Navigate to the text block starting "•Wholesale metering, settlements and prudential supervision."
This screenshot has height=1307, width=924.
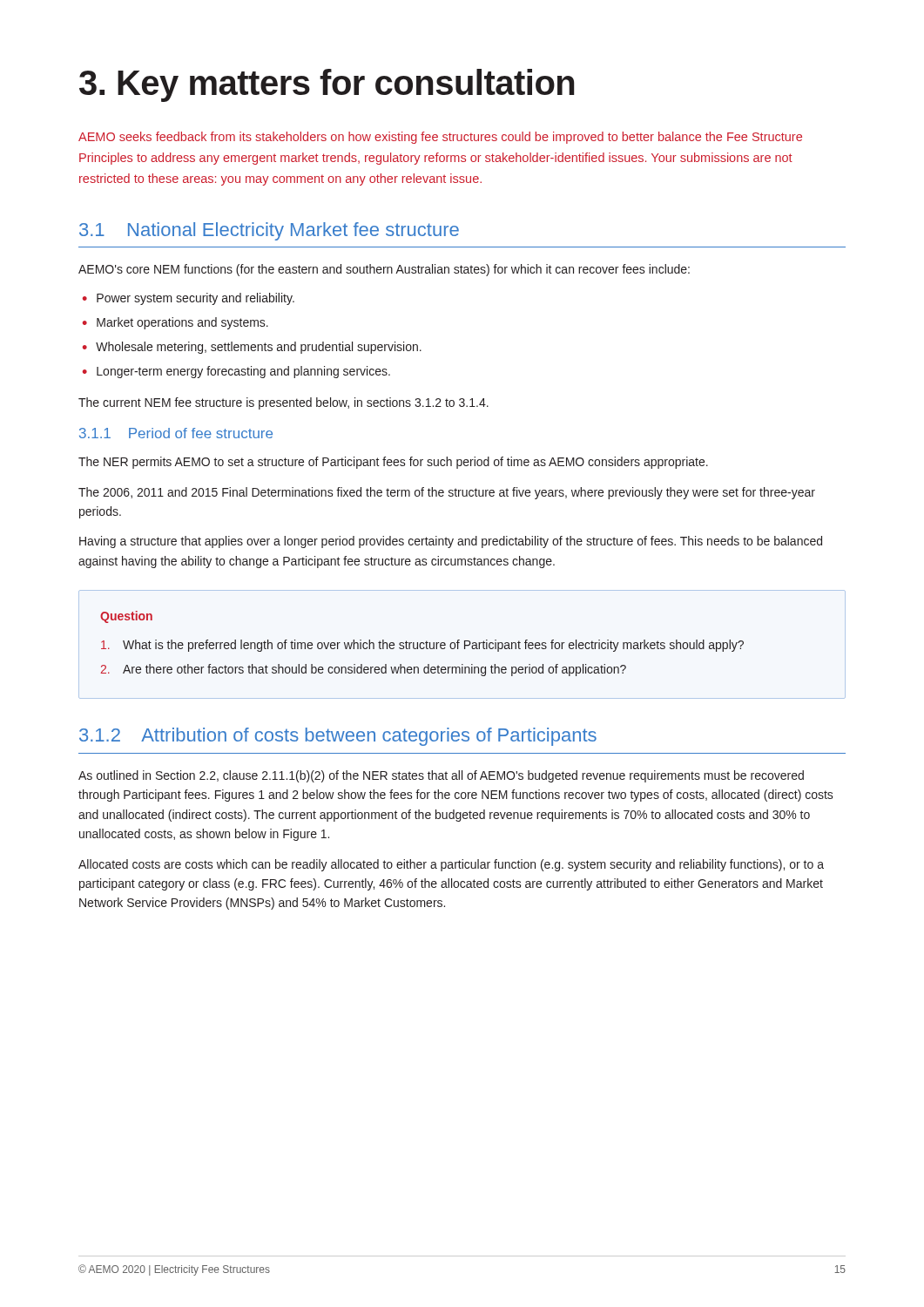pos(252,348)
